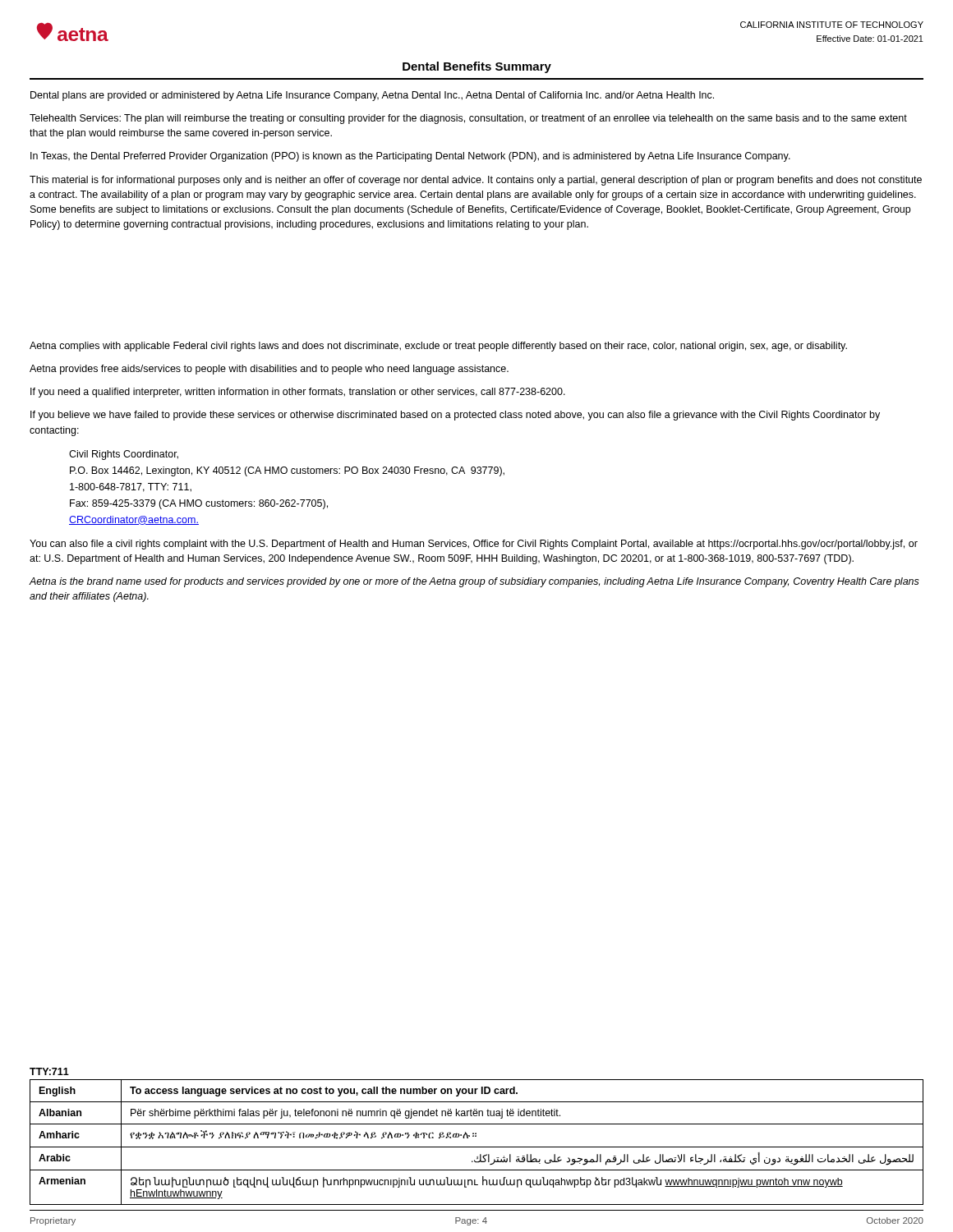Point to the element starting "Aetna is the brand name used for products"
Image resolution: width=953 pixels, height=1232 pixels.
474,589
